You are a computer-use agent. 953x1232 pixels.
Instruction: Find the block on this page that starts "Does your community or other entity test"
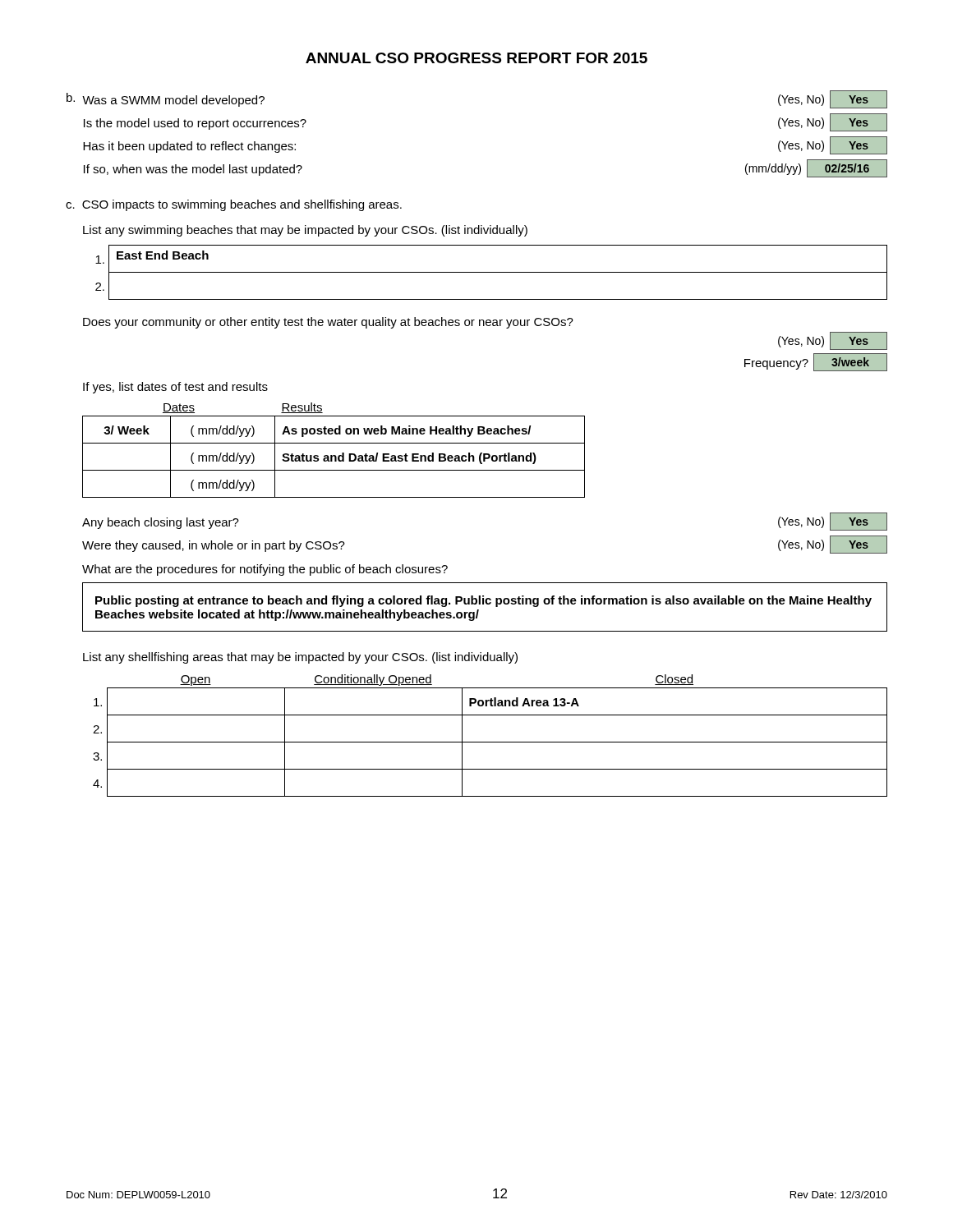(328, 322)
